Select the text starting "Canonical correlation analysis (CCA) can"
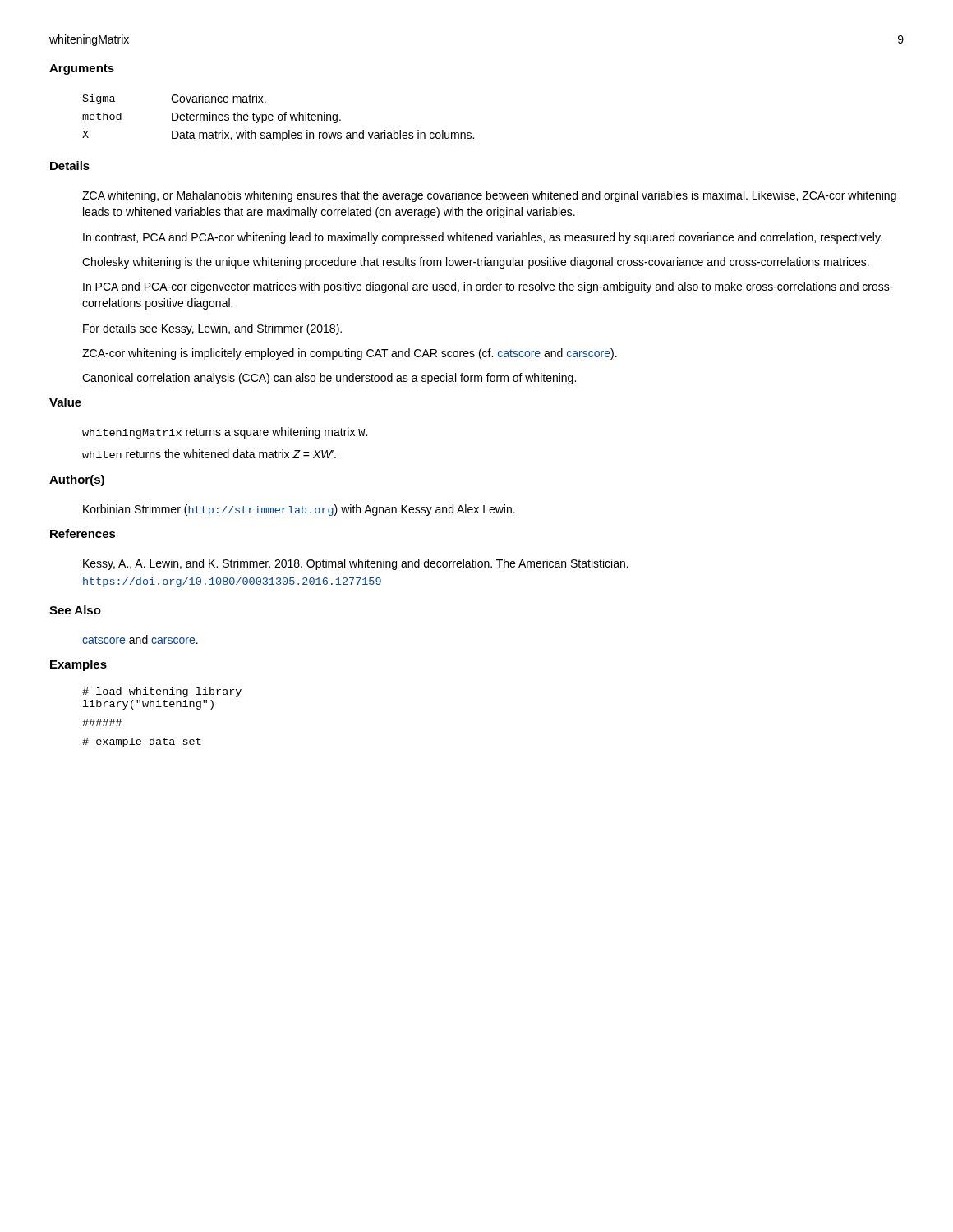This screenshot has width=953, height=1232. pos(330,378)
